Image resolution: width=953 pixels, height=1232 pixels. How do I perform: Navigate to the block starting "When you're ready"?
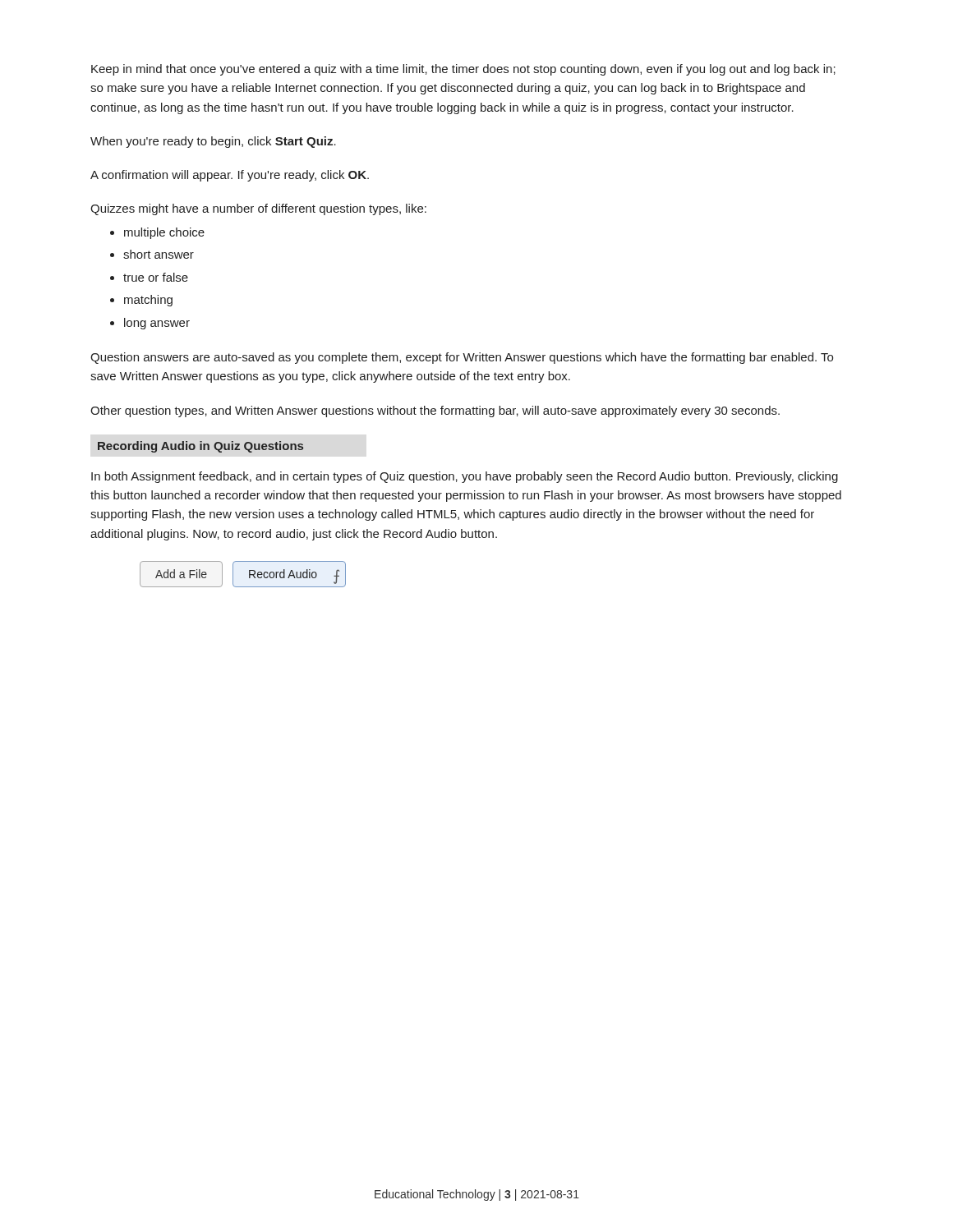coord(213,141)
